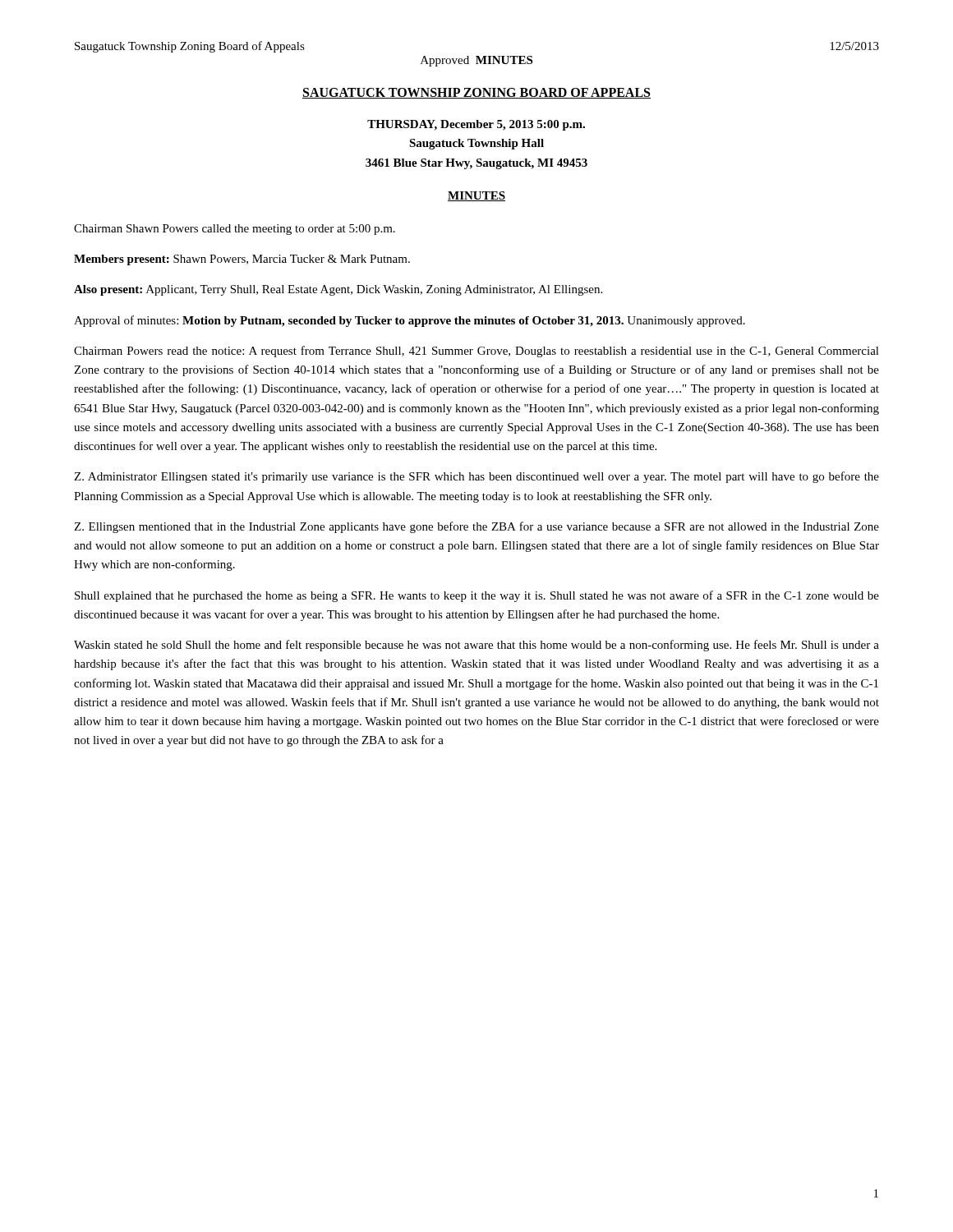Select the block starting "Waskin stated he sold Shull the home"
The height and width of the screenshot is (1232, 953).
pos(476,693)
